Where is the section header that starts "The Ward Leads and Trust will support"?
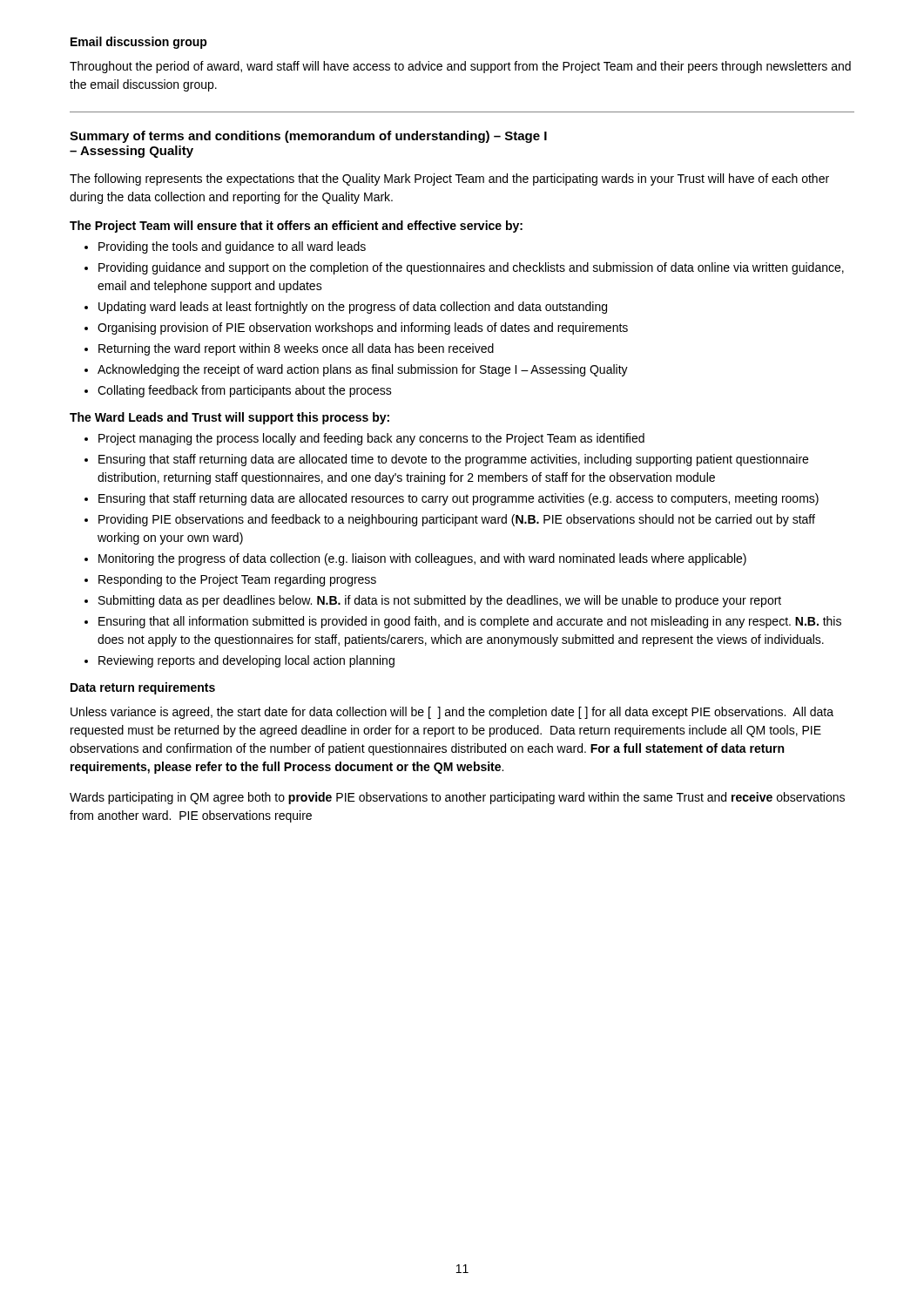Screen dimensions: 1307x924 click(230, 417)
